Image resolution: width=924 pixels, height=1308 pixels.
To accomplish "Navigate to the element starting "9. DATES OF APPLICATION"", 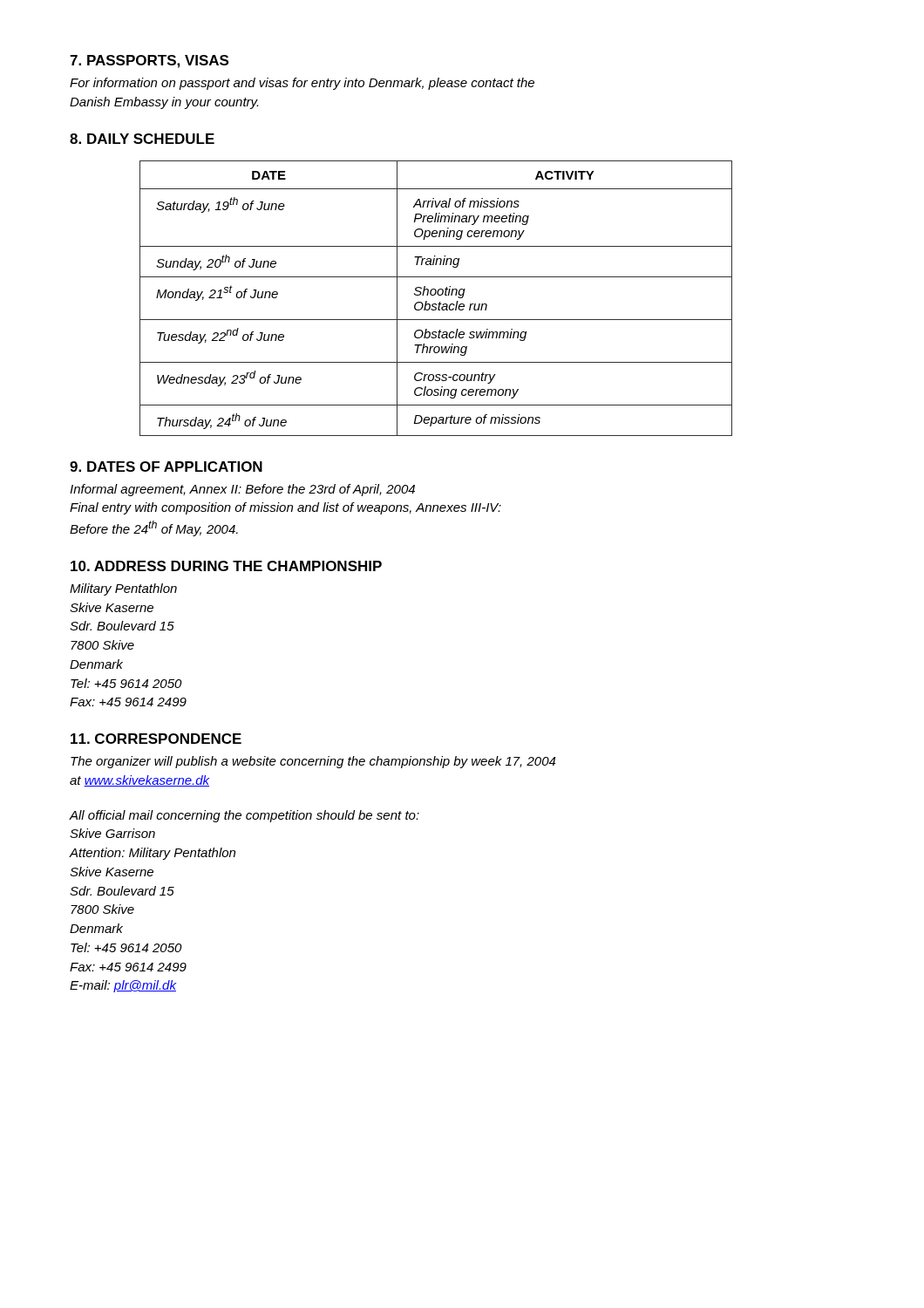I will (166, 466).
